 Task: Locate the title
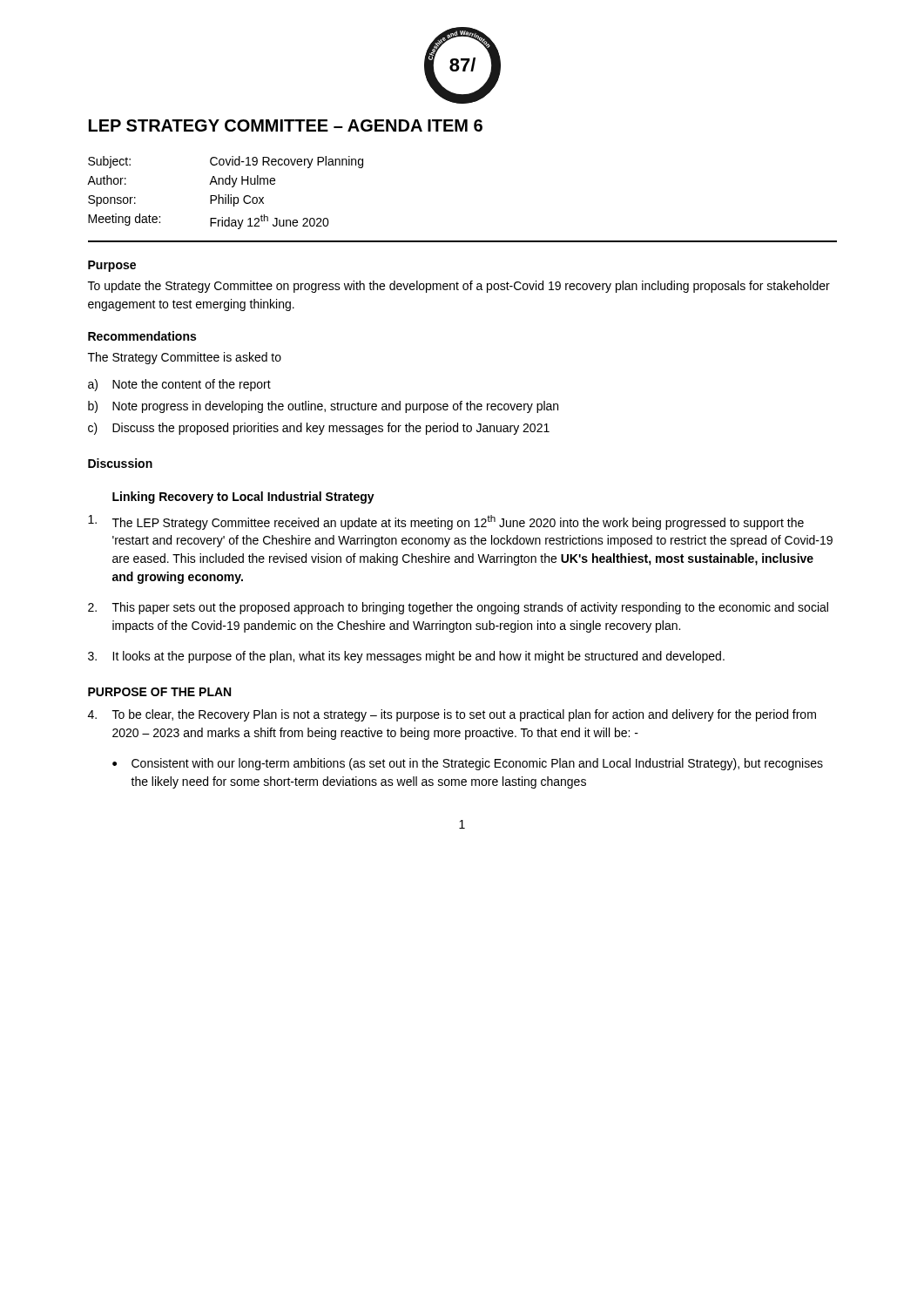click(285, 125)
